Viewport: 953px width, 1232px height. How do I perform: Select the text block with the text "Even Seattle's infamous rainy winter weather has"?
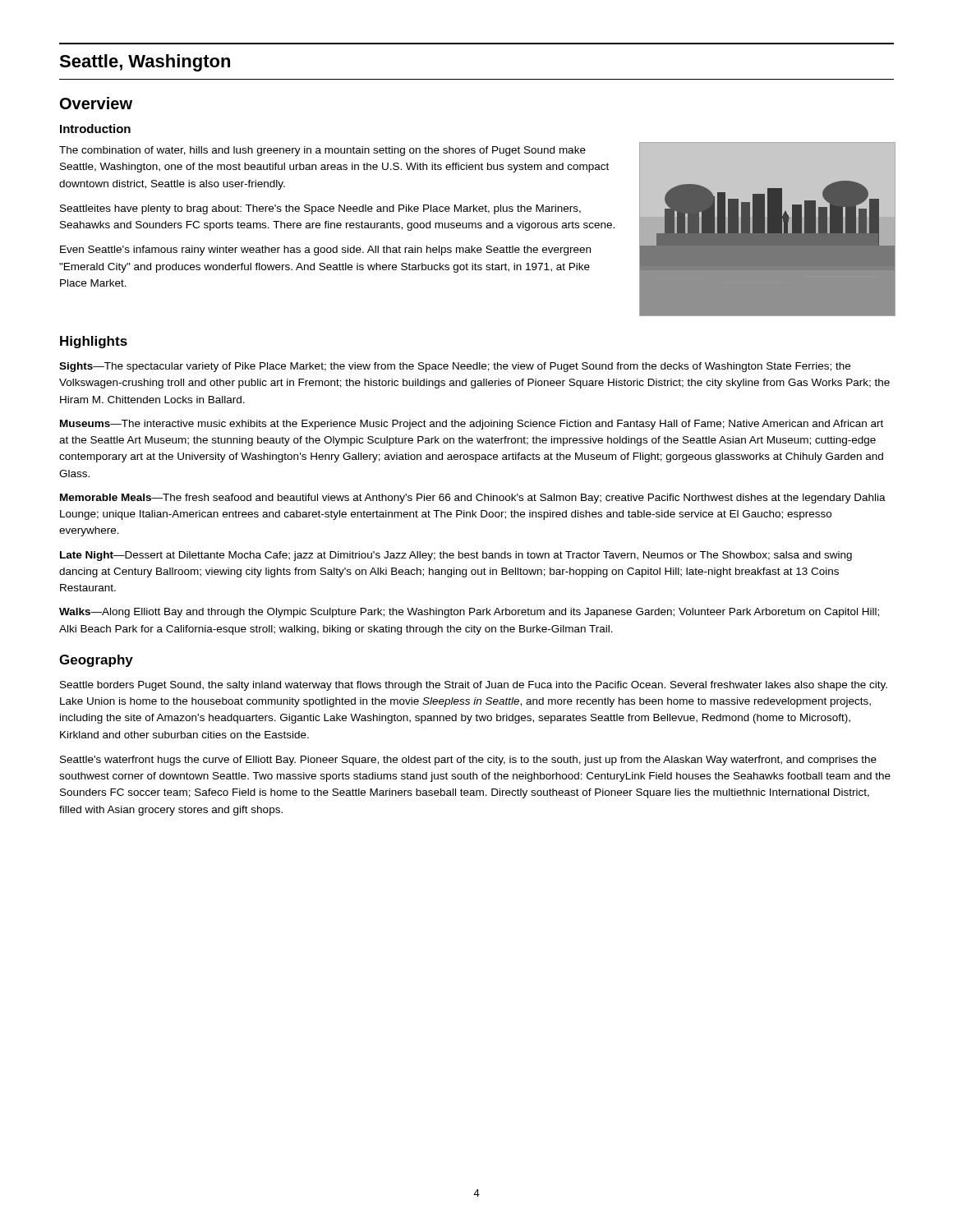click(x=339, y=267)
